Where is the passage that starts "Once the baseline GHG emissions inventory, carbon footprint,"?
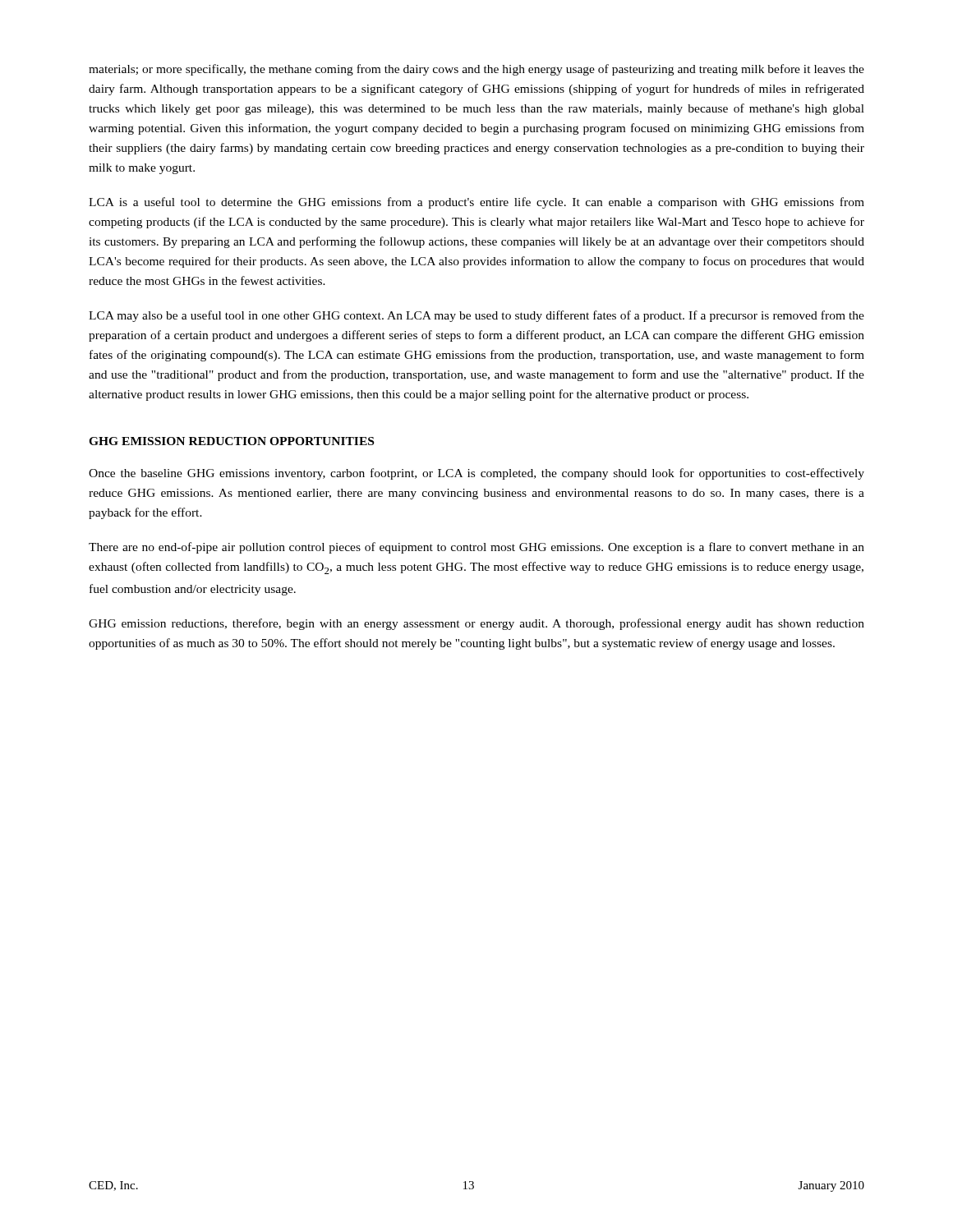 [476, 493]
